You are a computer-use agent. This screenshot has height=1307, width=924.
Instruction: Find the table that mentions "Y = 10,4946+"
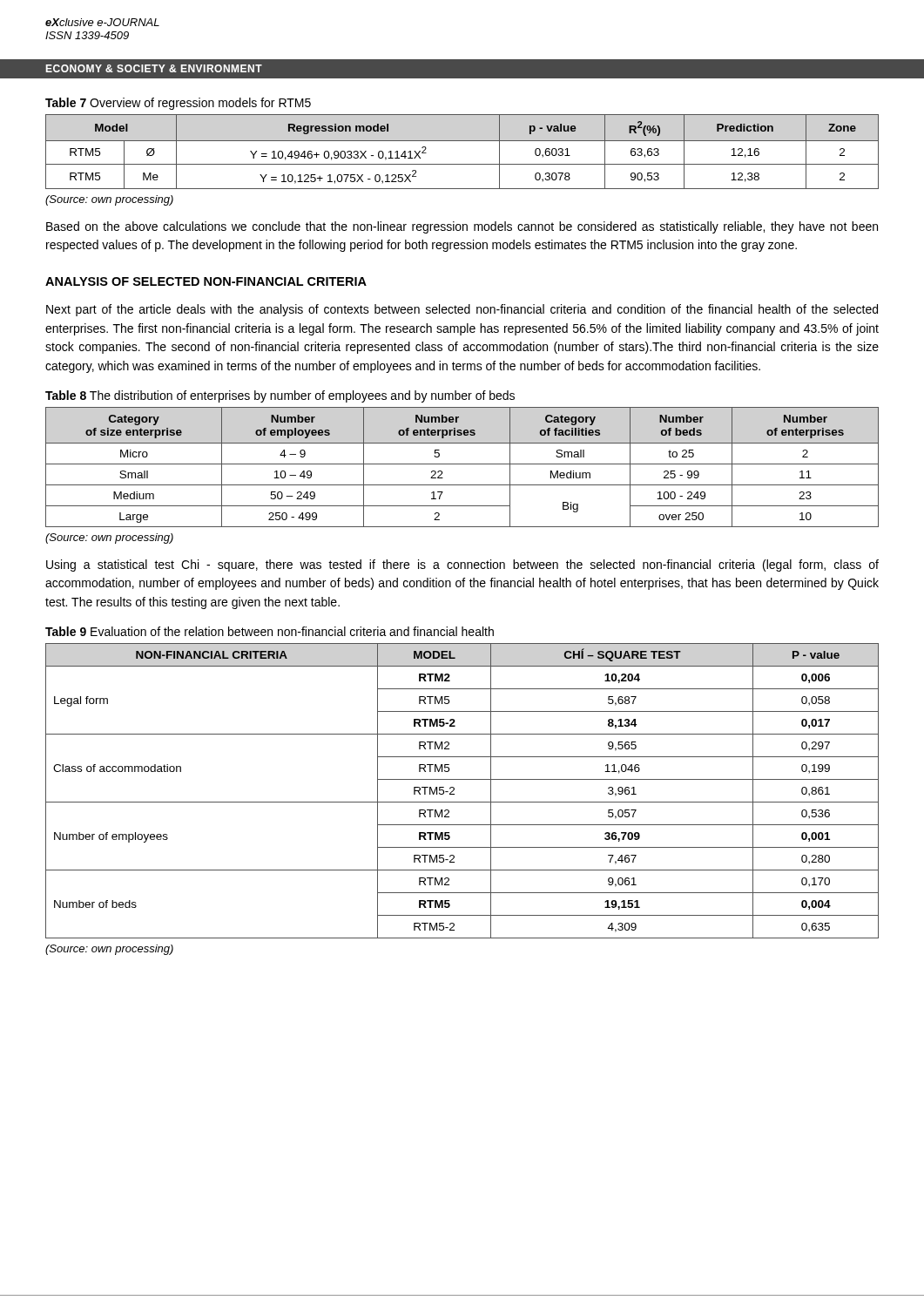462,151
